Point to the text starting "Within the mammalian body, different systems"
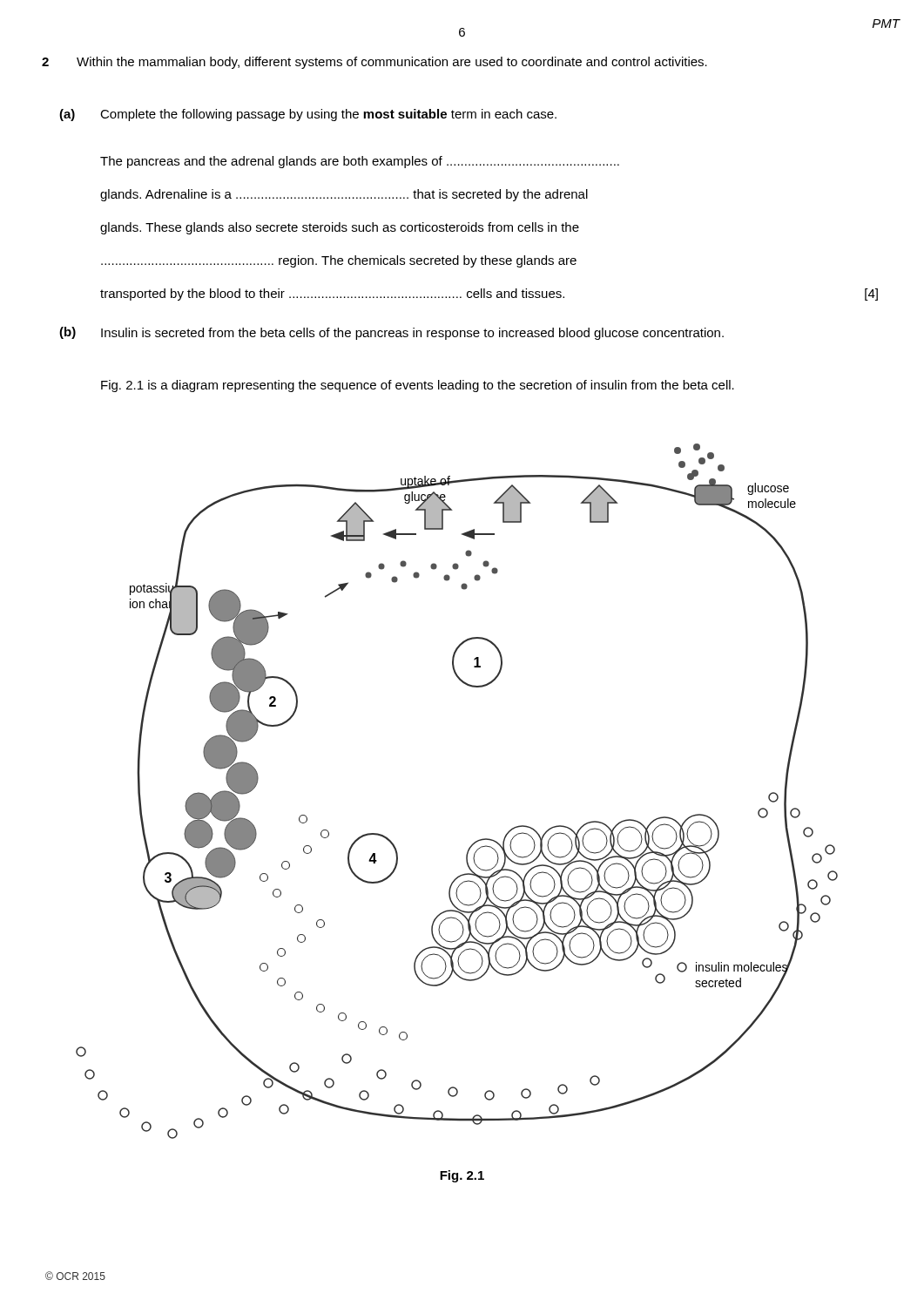Screen dimensions: 1307x924 pyautogui.click(x=392, y=61)
